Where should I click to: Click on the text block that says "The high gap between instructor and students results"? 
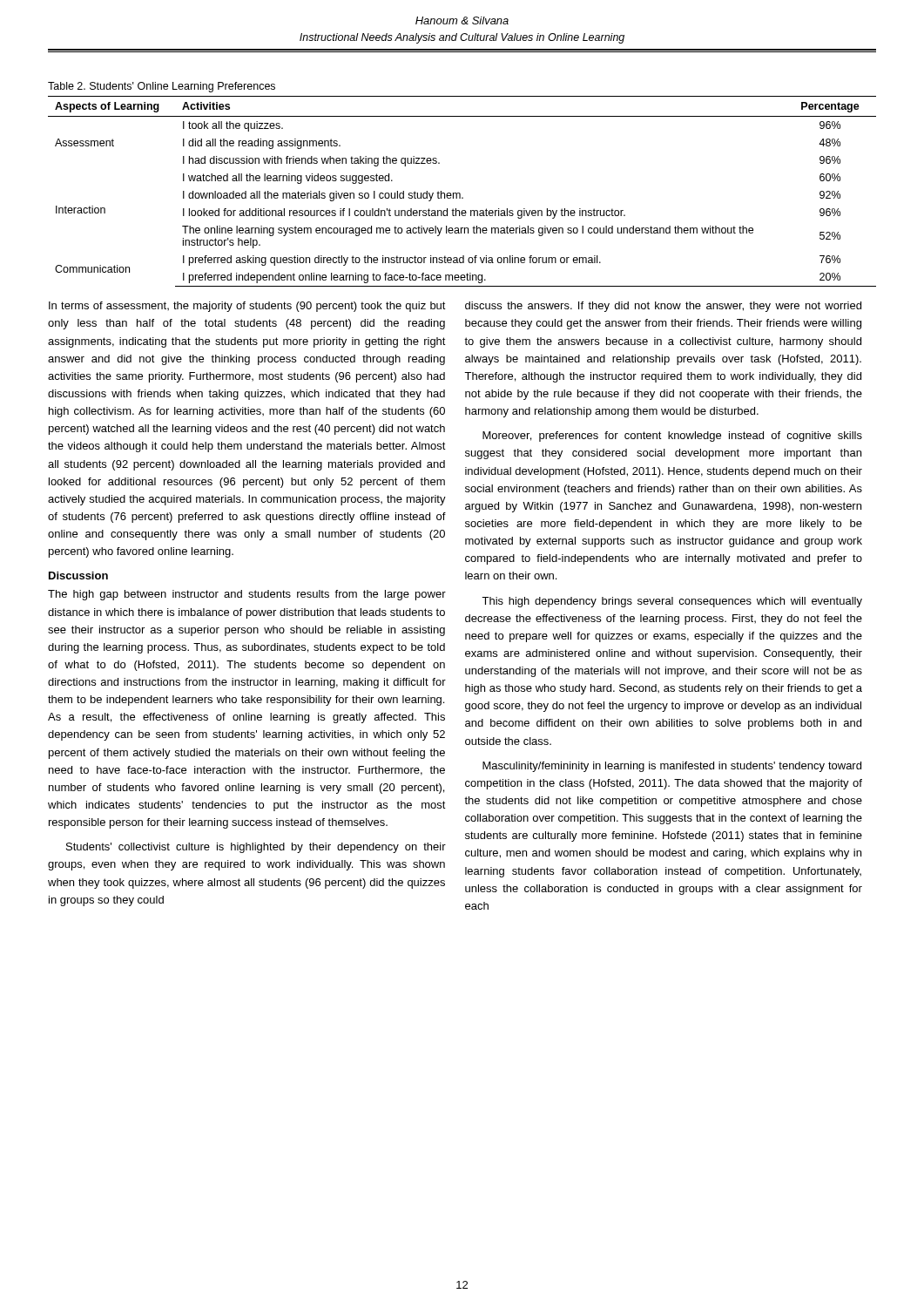click(x=247, y=747)
